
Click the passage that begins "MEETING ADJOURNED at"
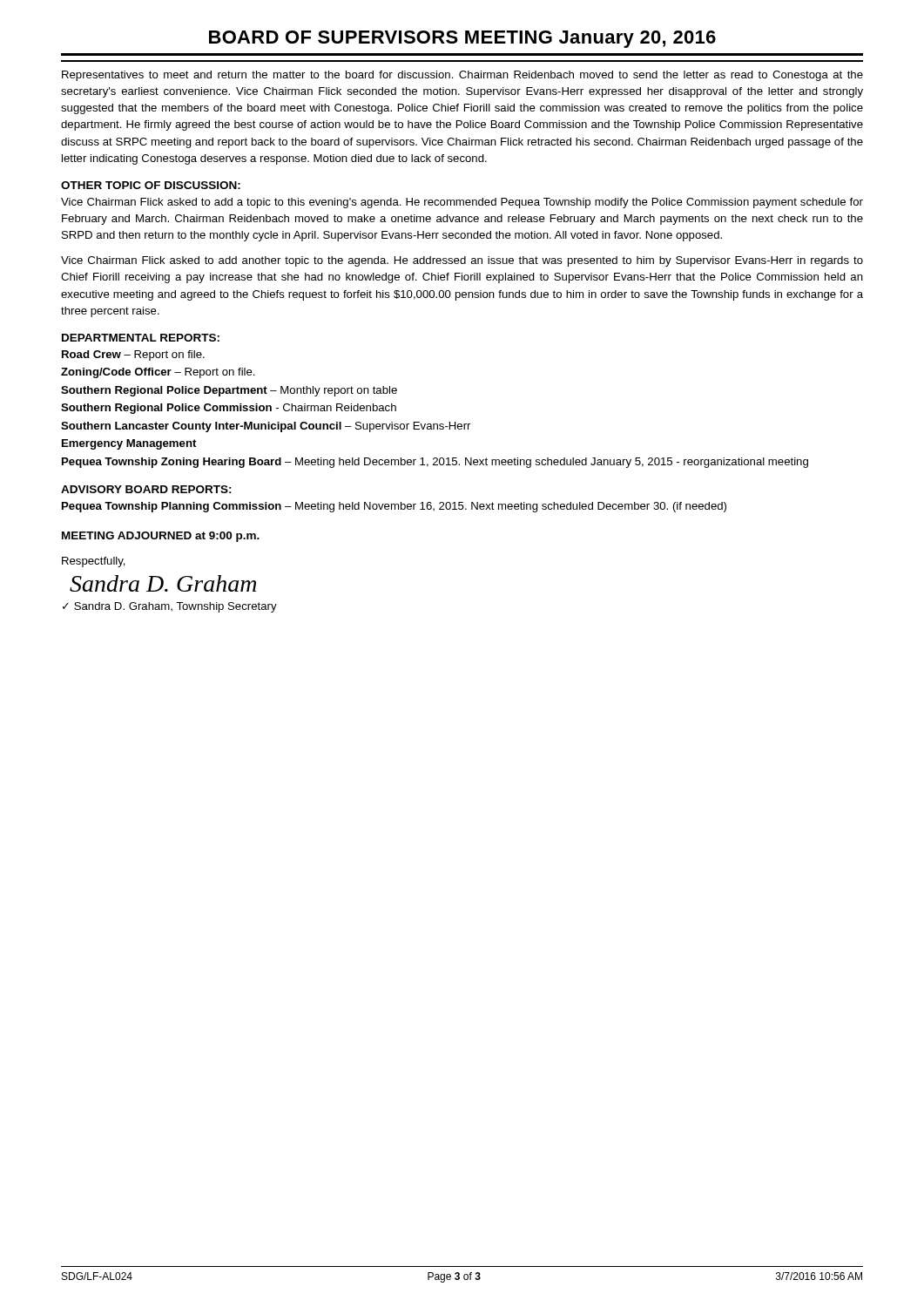coord(160,536)
